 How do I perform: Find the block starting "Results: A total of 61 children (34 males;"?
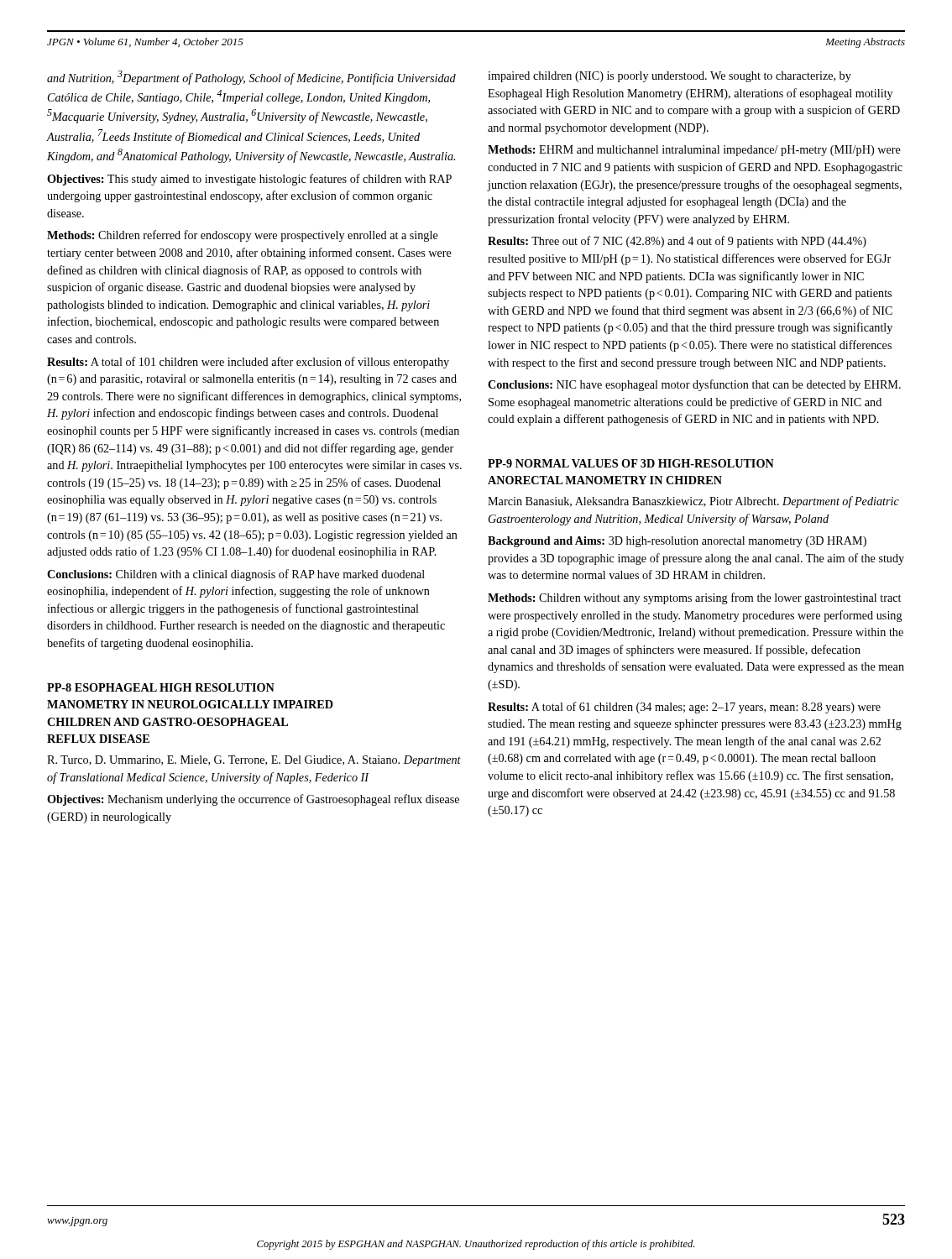pos(696,758)
